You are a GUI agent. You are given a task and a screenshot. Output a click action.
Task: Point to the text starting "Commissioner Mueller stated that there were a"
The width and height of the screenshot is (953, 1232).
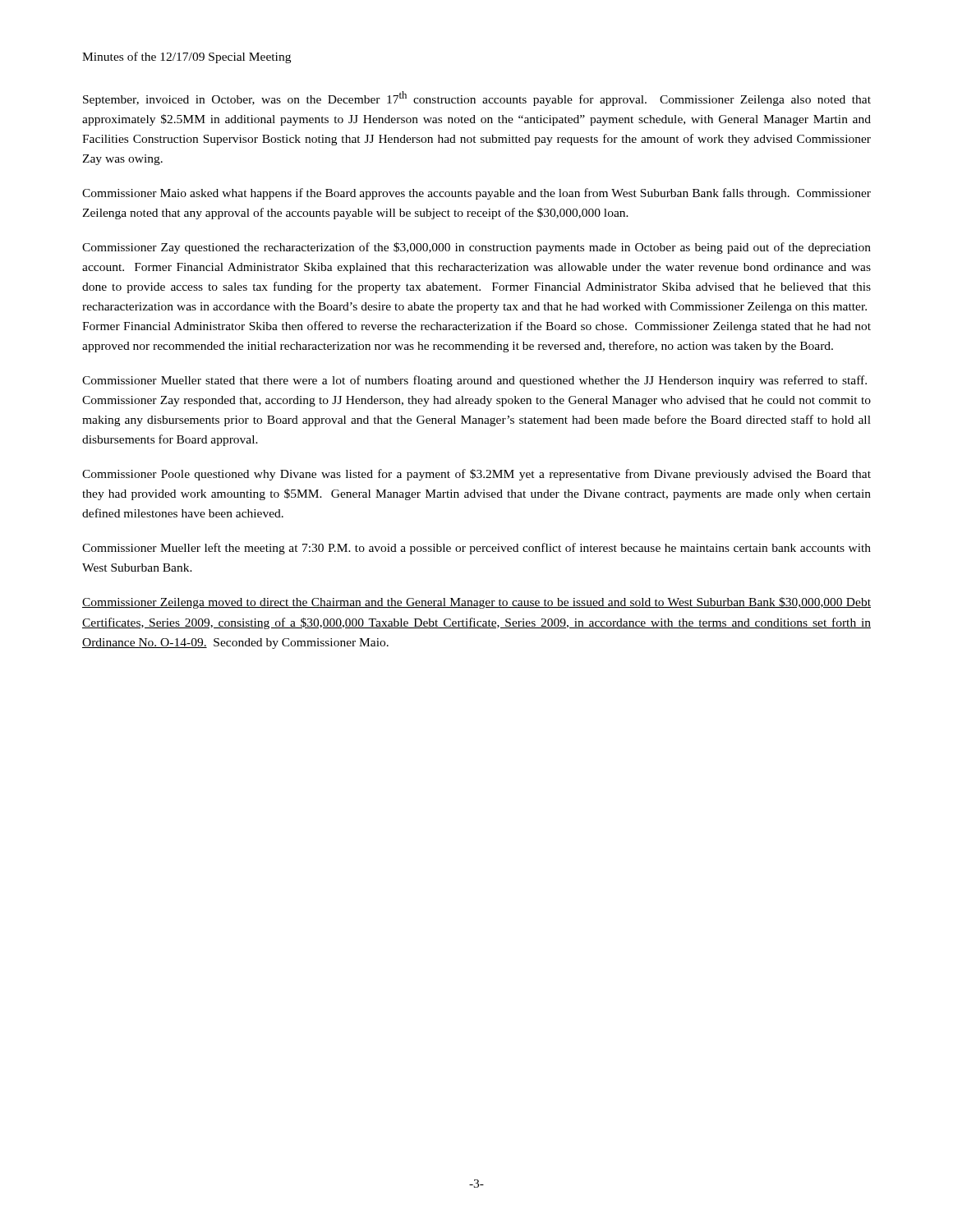pyautogui.click(x=476, y=410)
